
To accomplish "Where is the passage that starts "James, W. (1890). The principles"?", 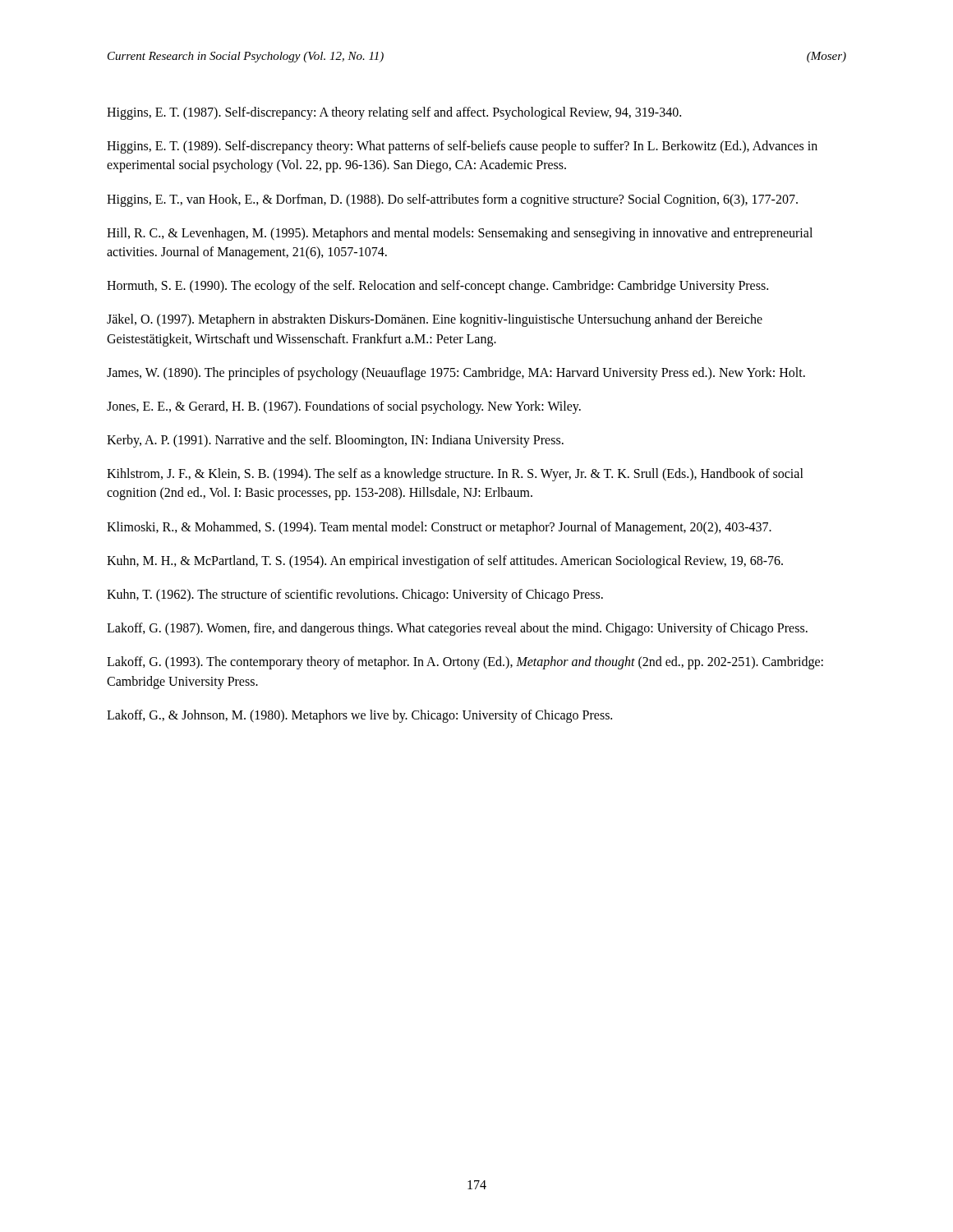I will point(456,372).
